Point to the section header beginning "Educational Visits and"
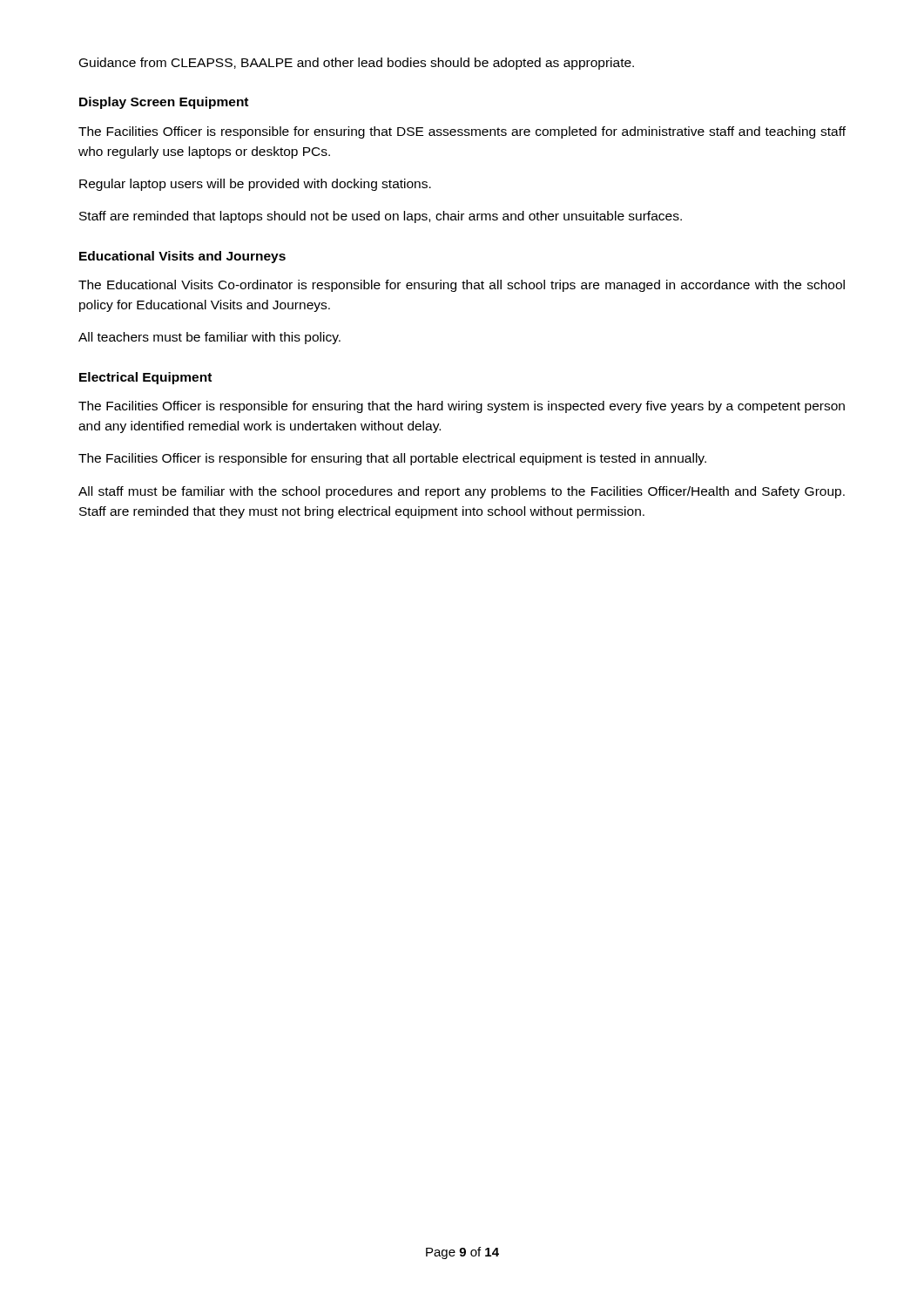This screenshot has width=924, height=1307. 182,255
